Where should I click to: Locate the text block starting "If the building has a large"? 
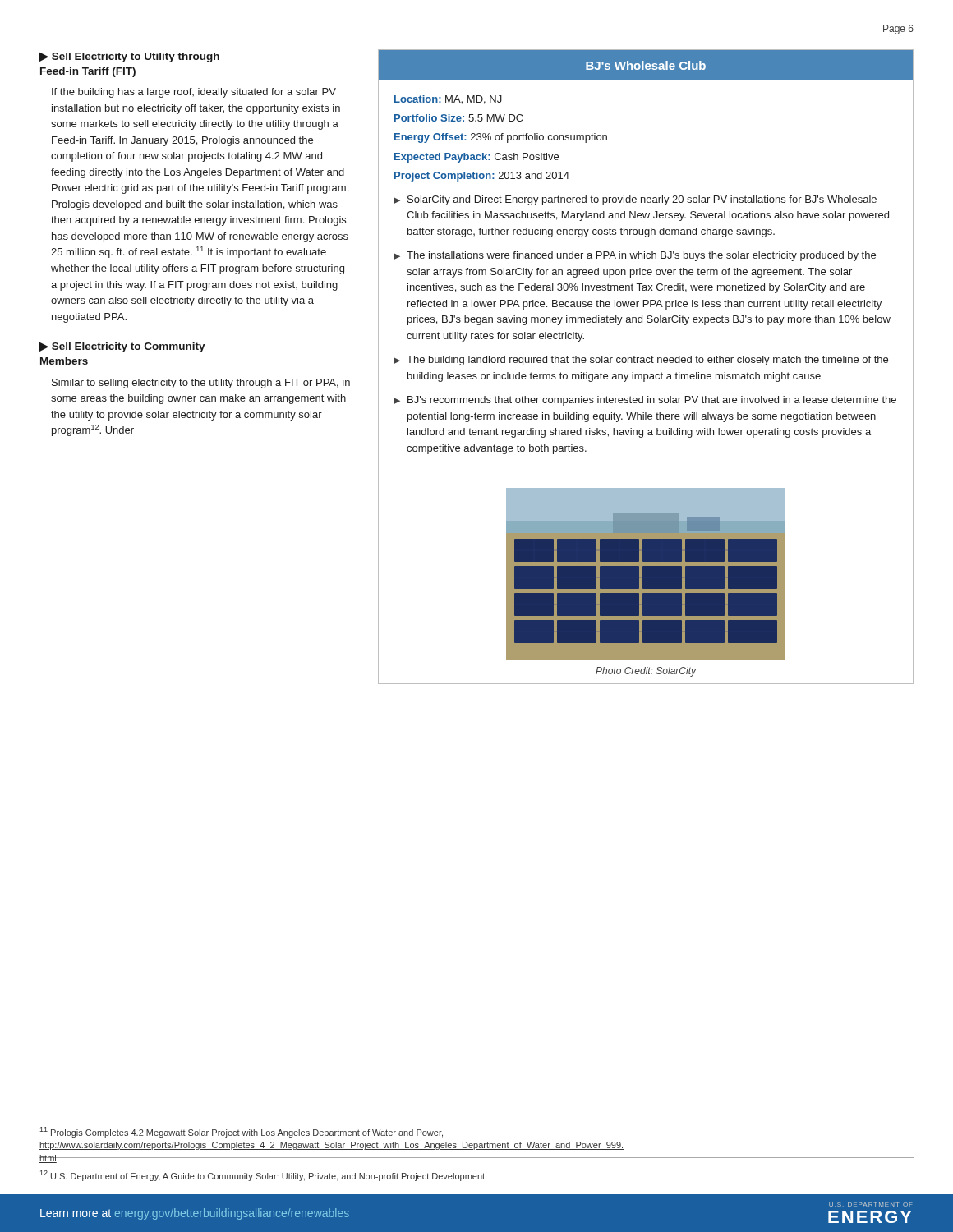200,204
